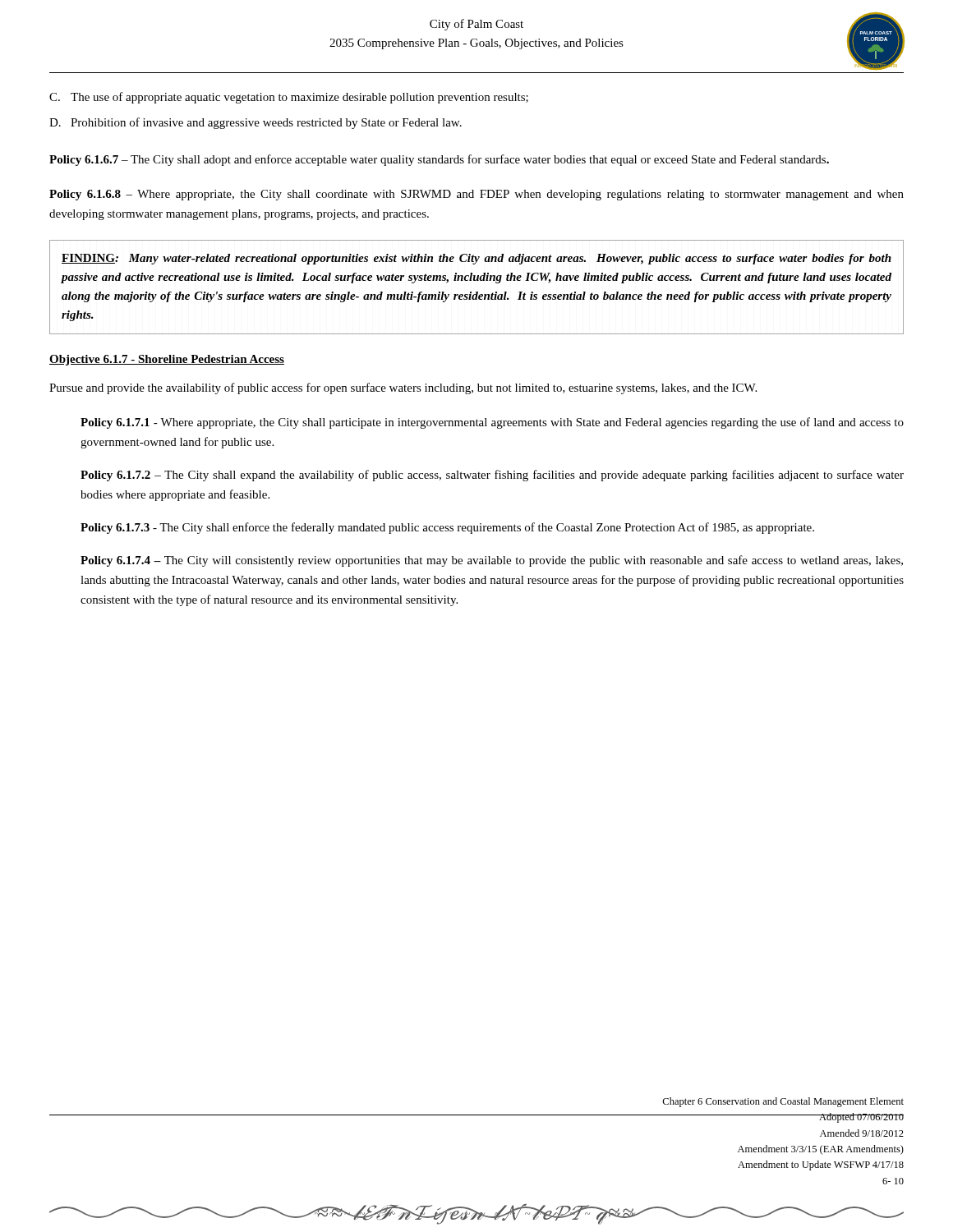Screen dimensions: 1232x953
Task: Locate the text block that says "FINDING: Many water-related recreational opportunities exist within"
Action: 477,286
